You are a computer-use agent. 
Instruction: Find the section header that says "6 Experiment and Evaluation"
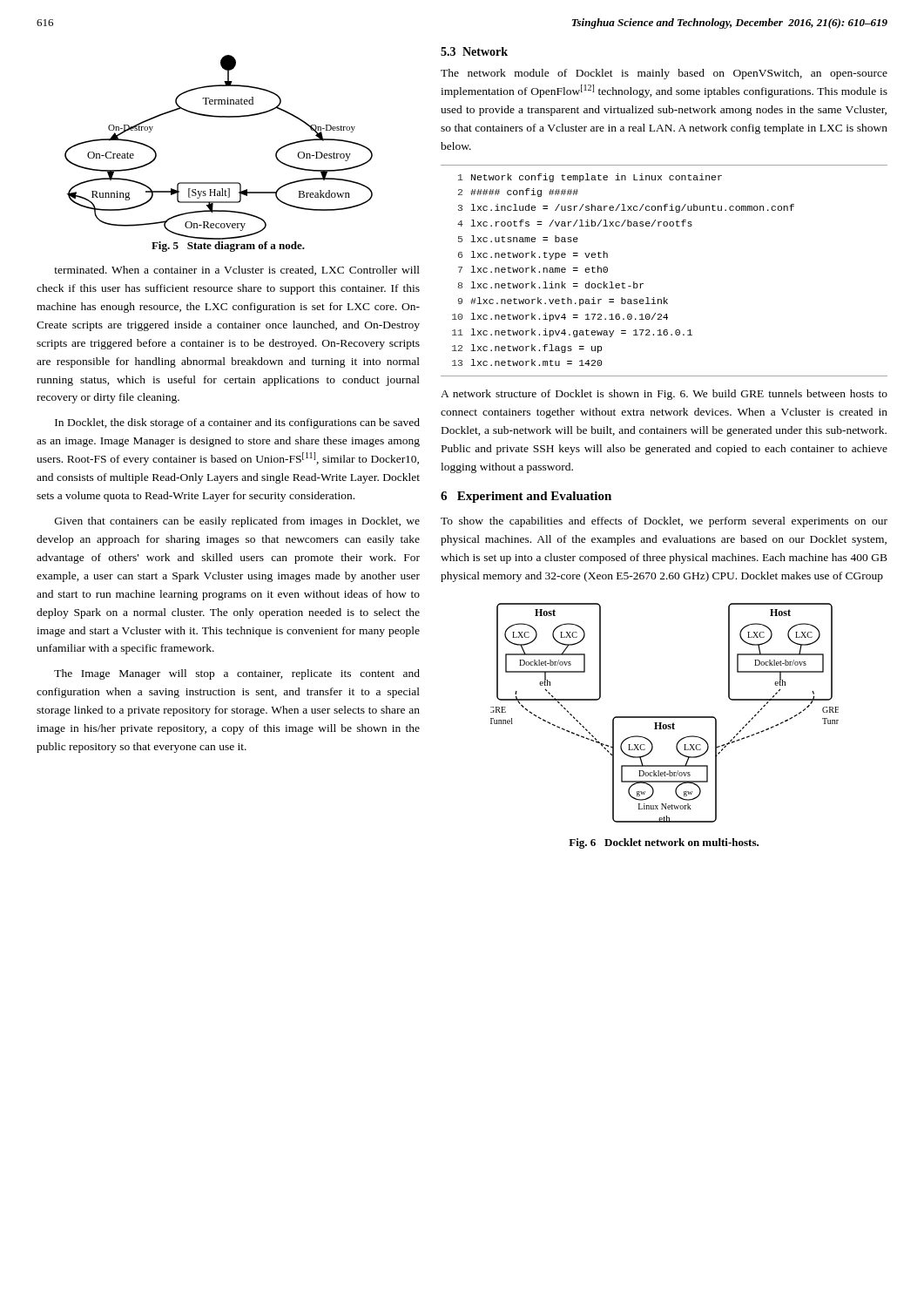526,496
